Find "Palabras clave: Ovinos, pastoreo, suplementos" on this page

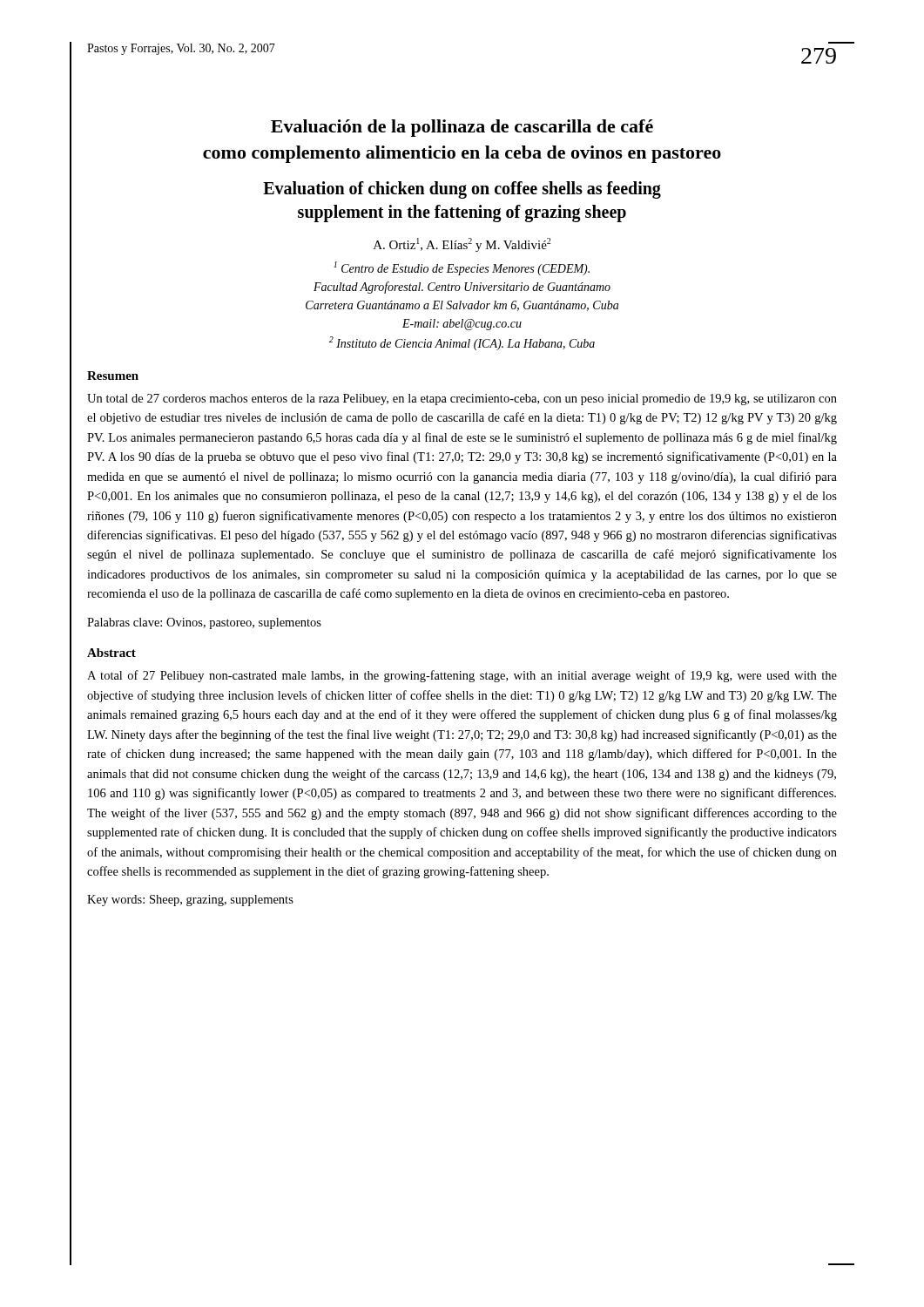pyautogui.click(x=204, y=622)
